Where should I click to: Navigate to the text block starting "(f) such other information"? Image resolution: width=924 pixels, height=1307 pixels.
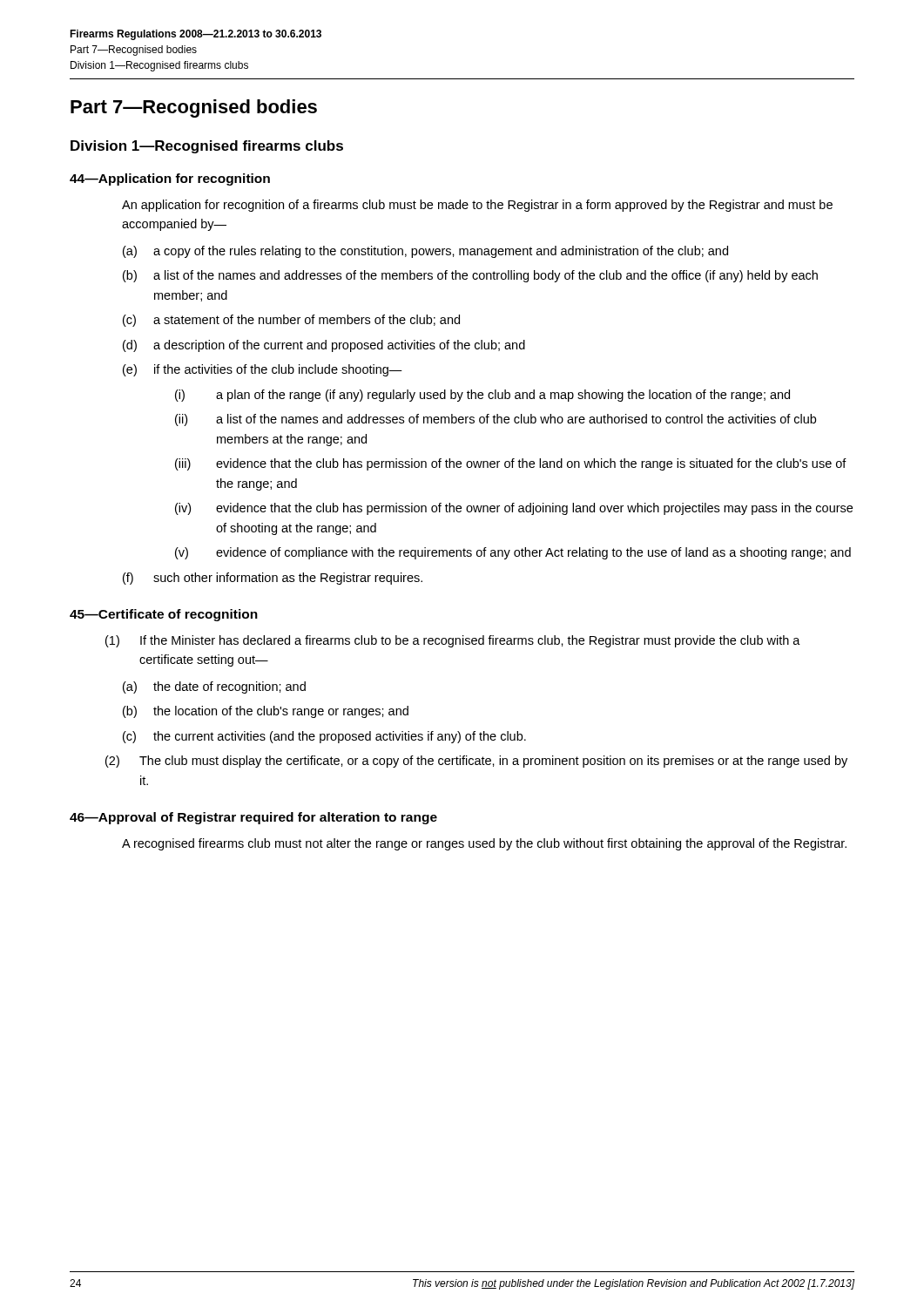[273, 579]
